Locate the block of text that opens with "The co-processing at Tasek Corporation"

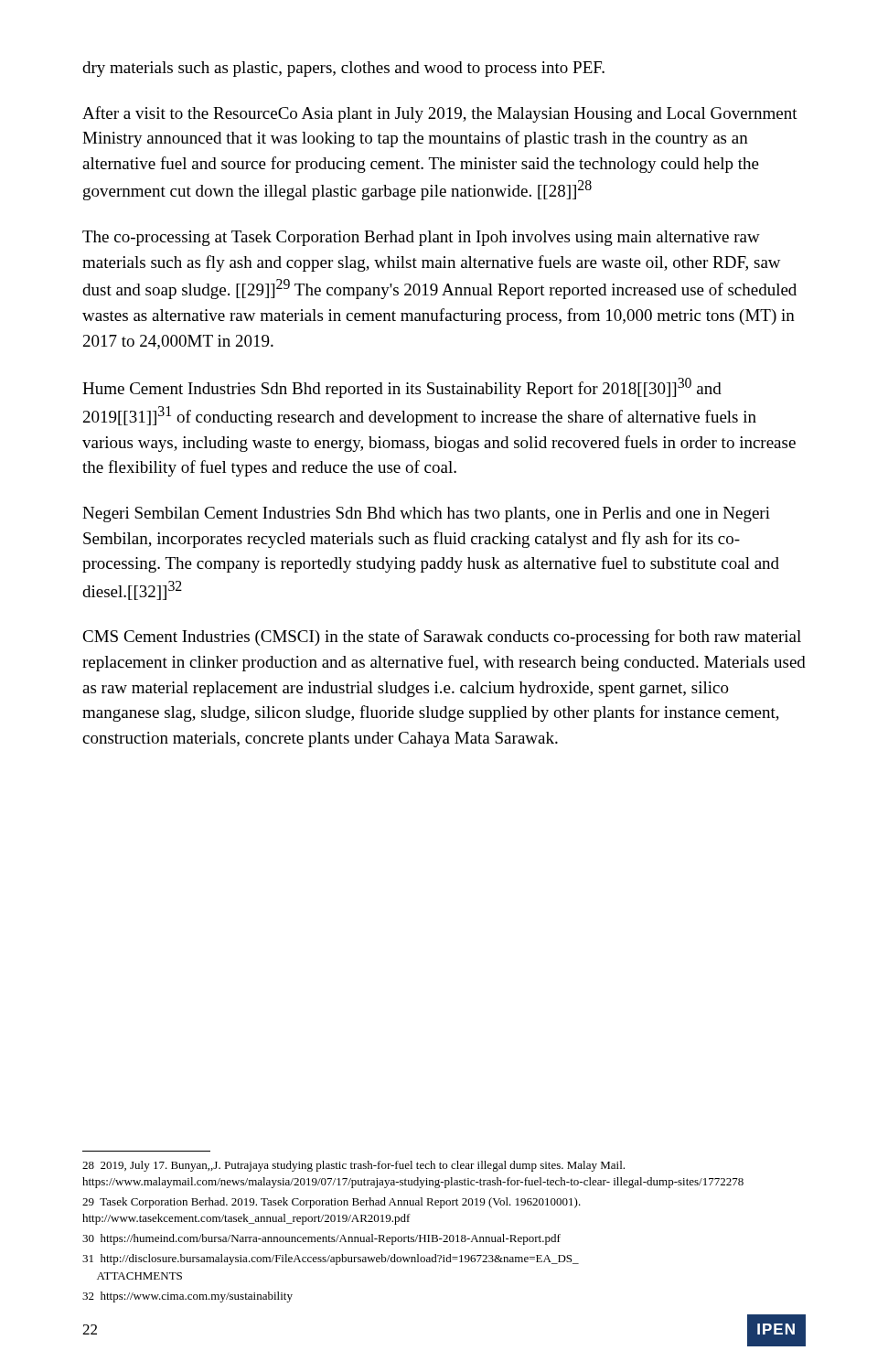[444, 289]
